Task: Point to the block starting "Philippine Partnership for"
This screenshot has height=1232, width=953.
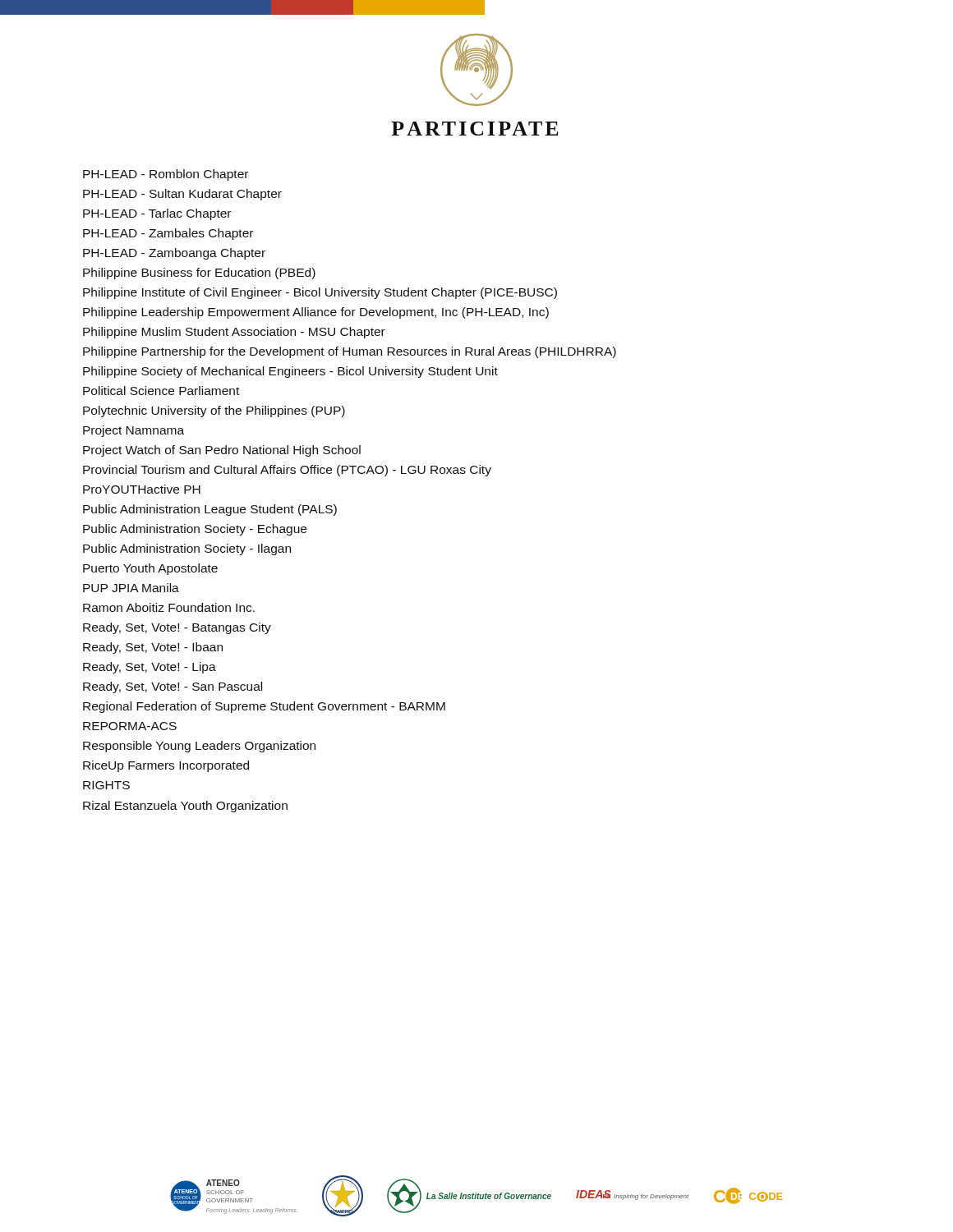Action: [349, 351]
